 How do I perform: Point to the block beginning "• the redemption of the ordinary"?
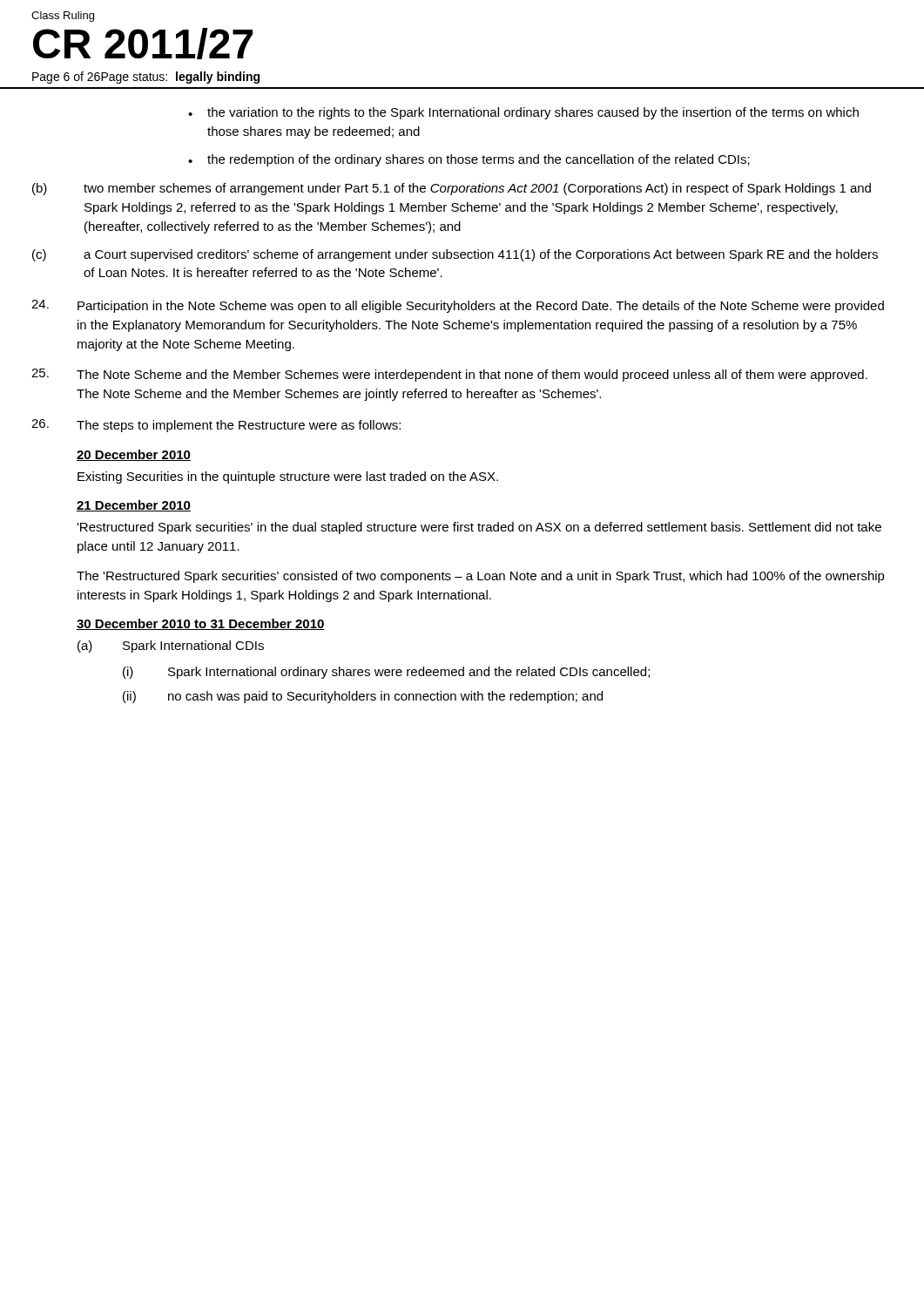(x=469, y=160)
